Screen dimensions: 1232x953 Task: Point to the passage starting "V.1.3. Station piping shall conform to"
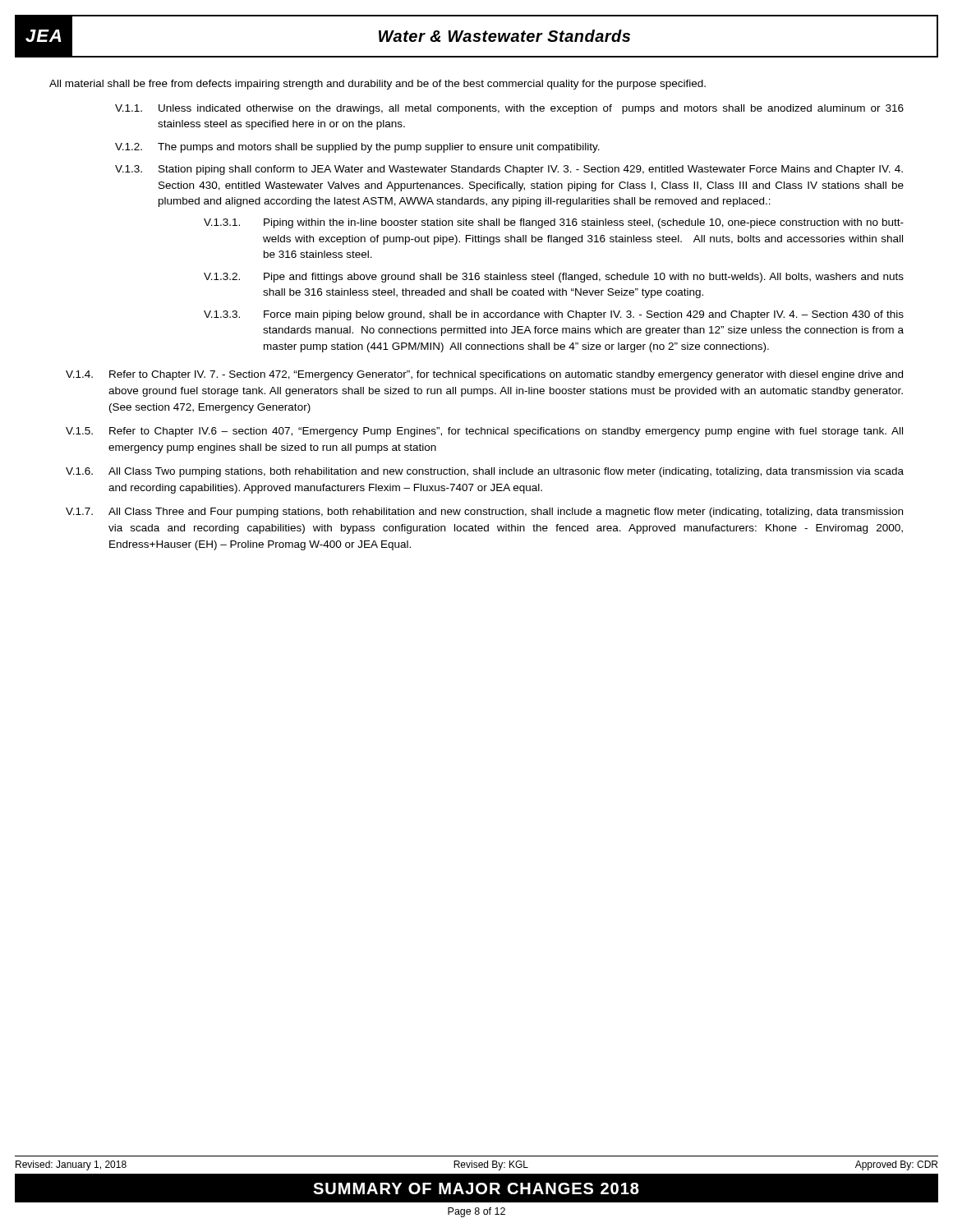tap(509, 261)
